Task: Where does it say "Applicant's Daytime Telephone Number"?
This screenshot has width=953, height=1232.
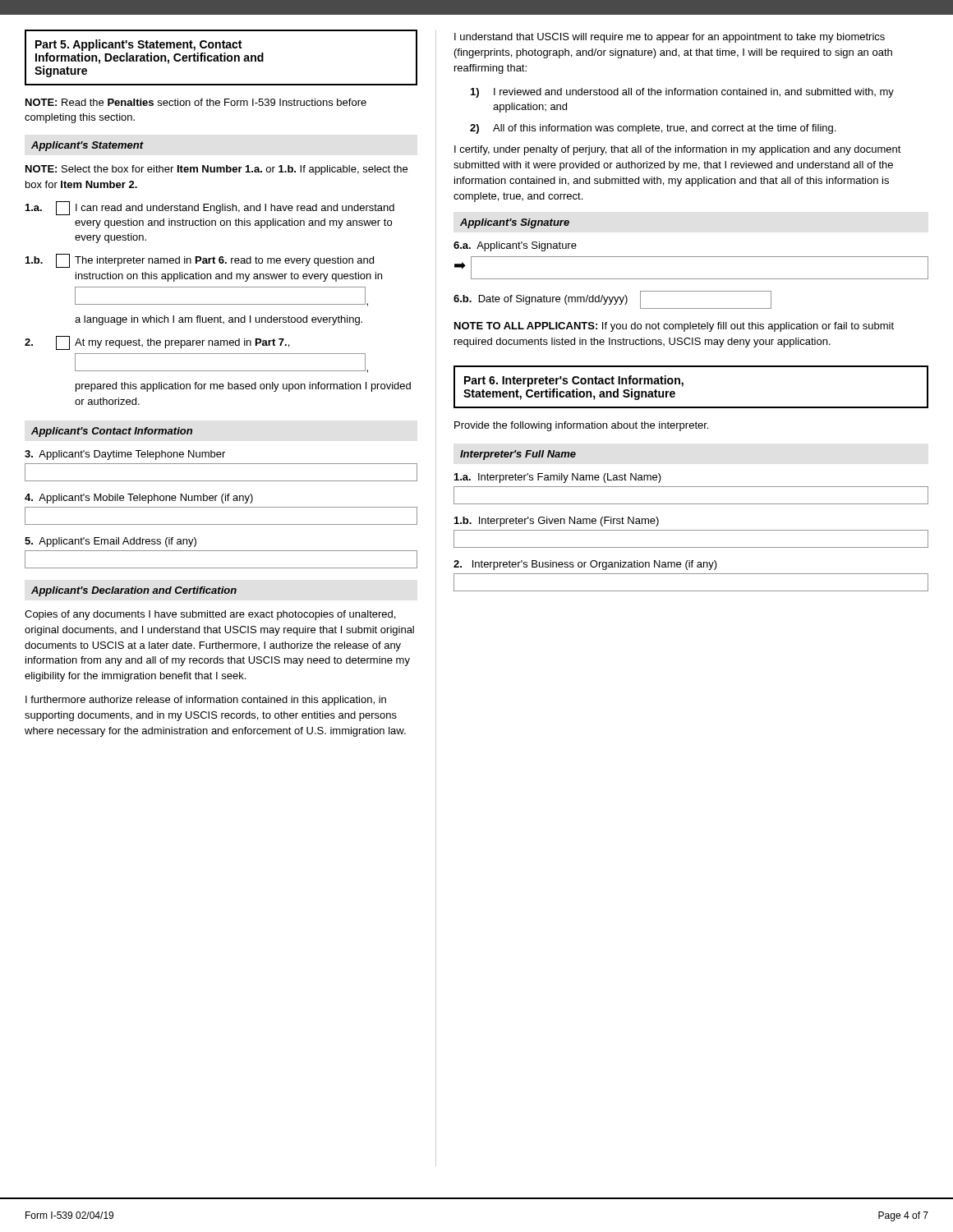Action: click(x=221, y=464)
